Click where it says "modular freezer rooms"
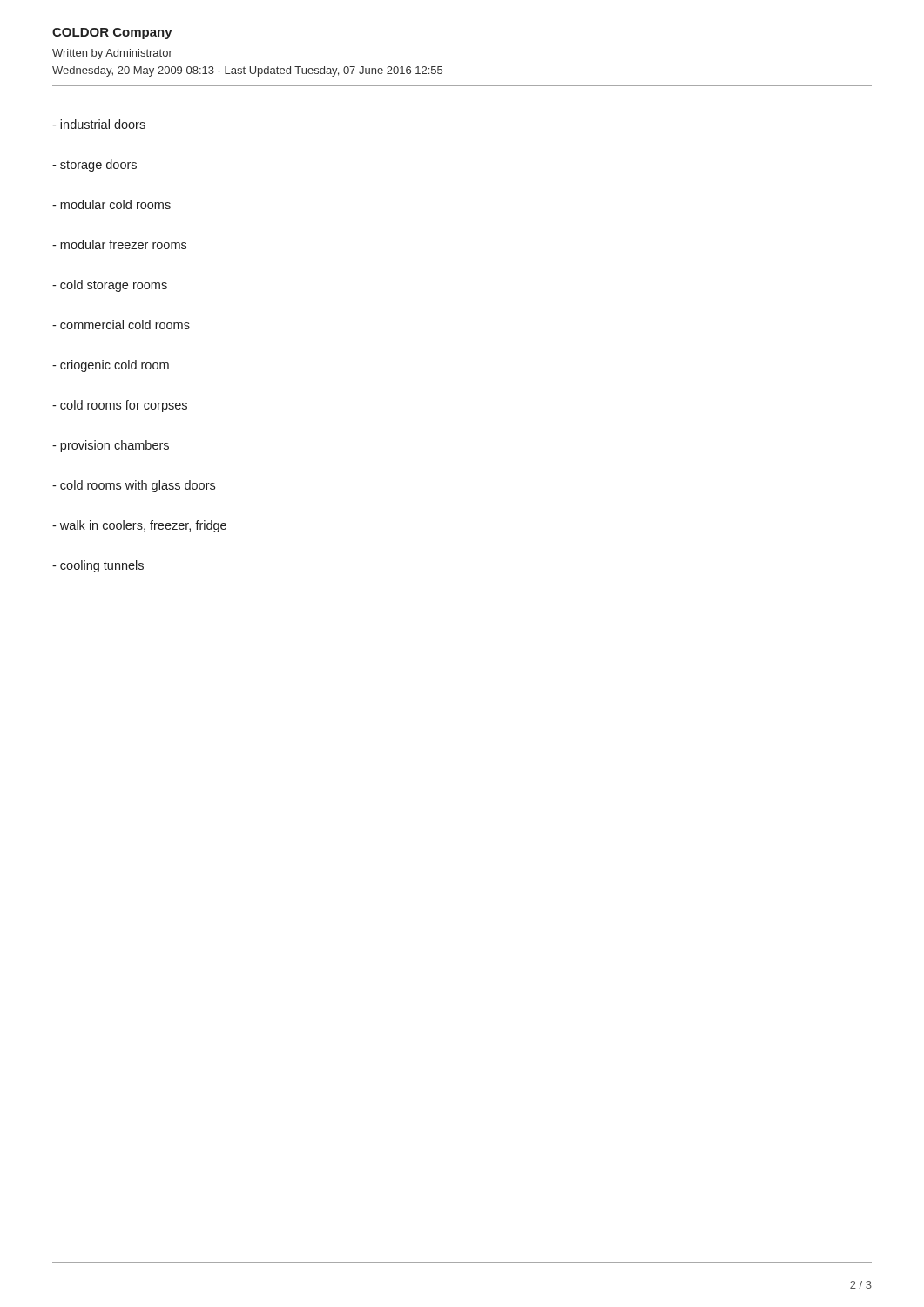 (x=120, y=245)
